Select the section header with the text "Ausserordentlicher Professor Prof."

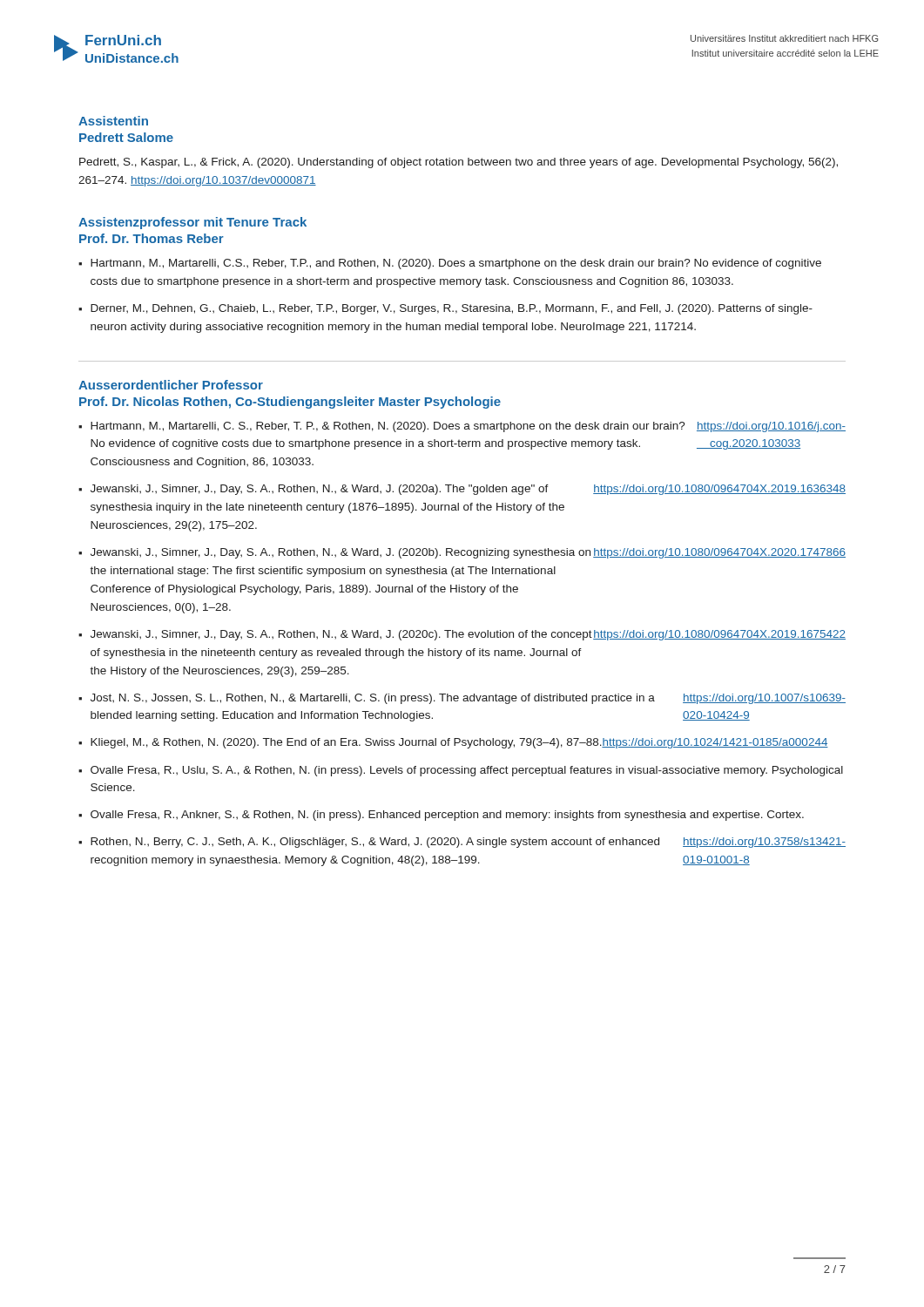[462, 393]
